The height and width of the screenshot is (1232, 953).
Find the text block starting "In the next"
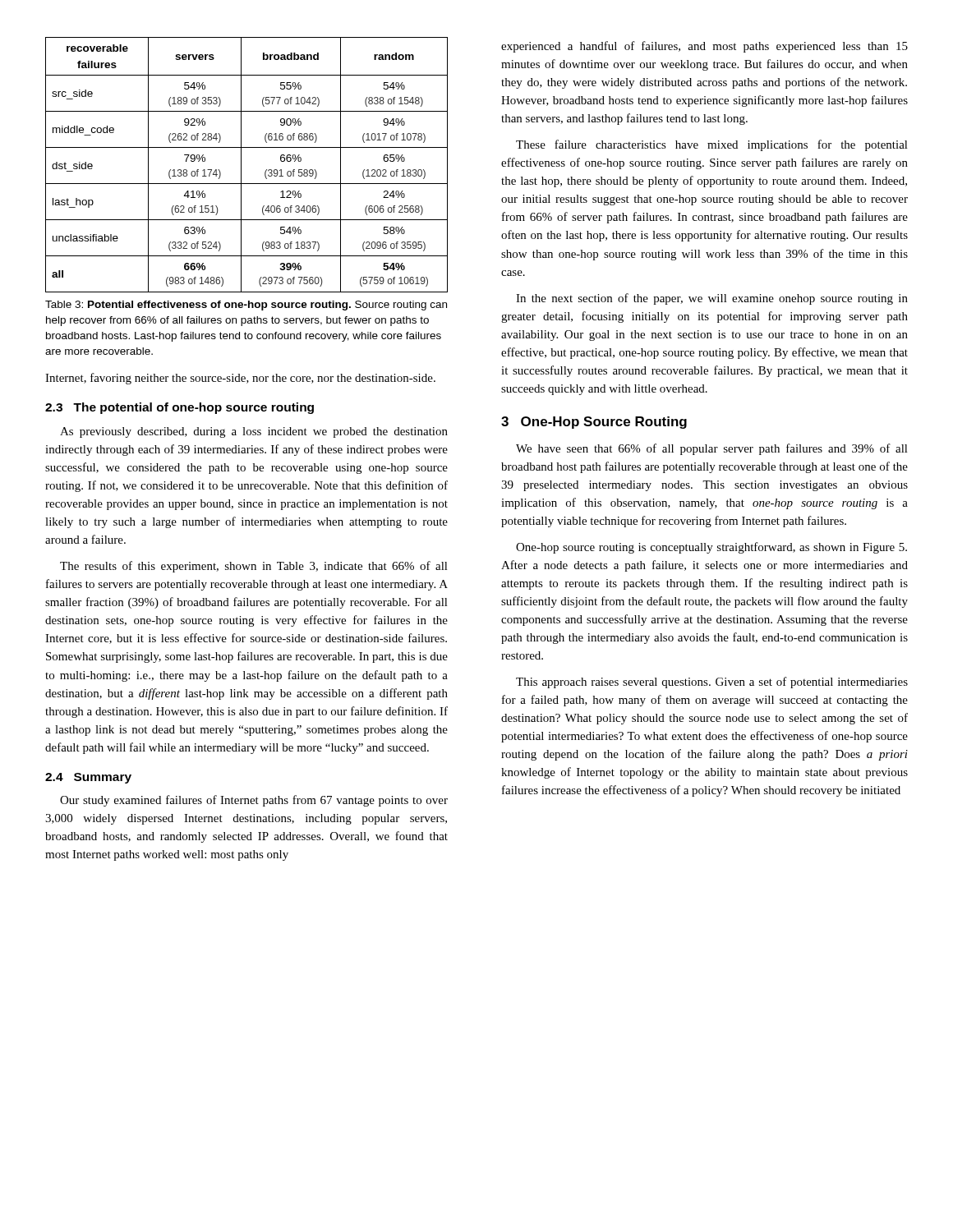click(705, 343)
